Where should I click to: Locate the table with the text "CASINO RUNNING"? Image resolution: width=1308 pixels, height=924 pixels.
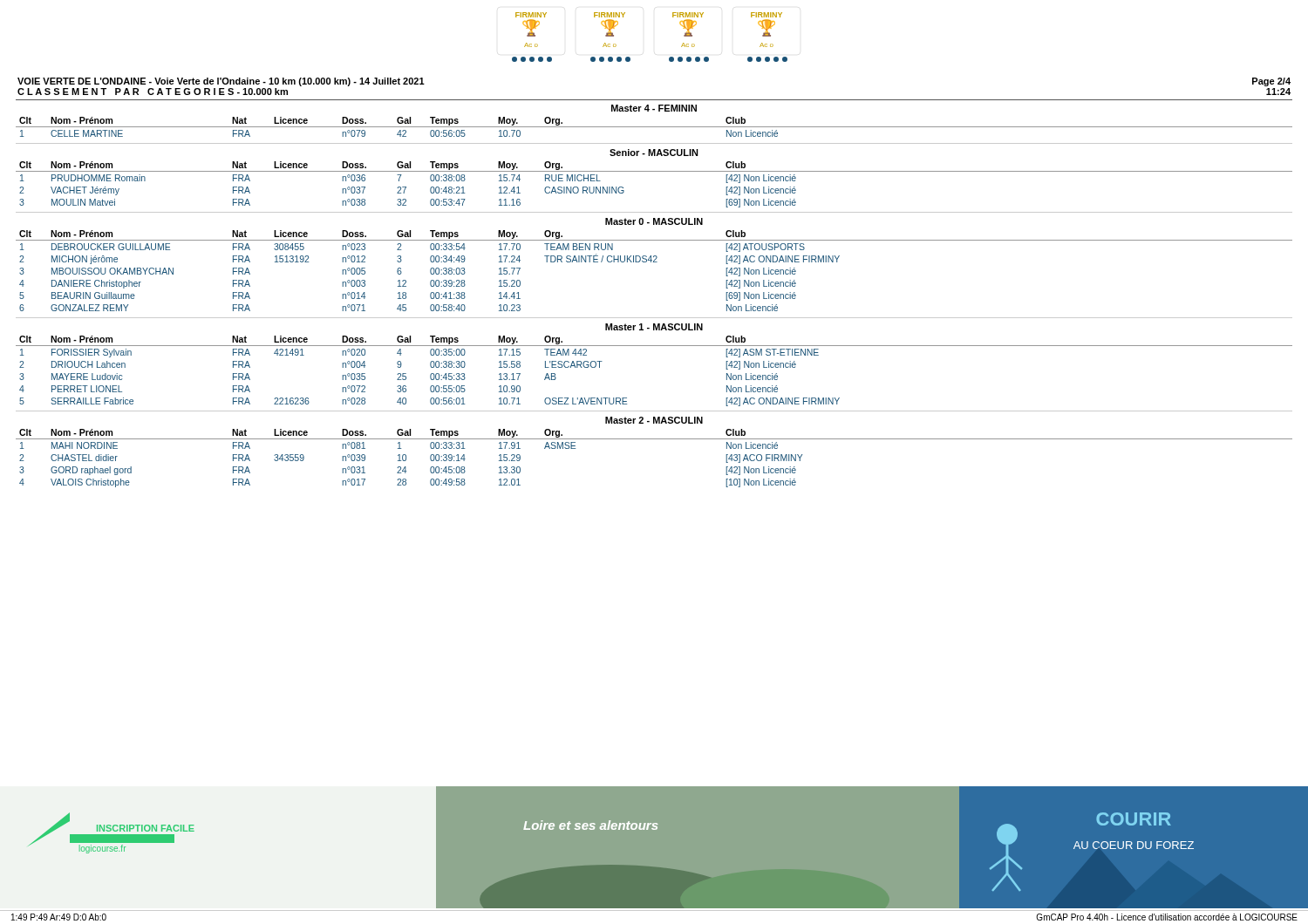click(x=654, y=184)
